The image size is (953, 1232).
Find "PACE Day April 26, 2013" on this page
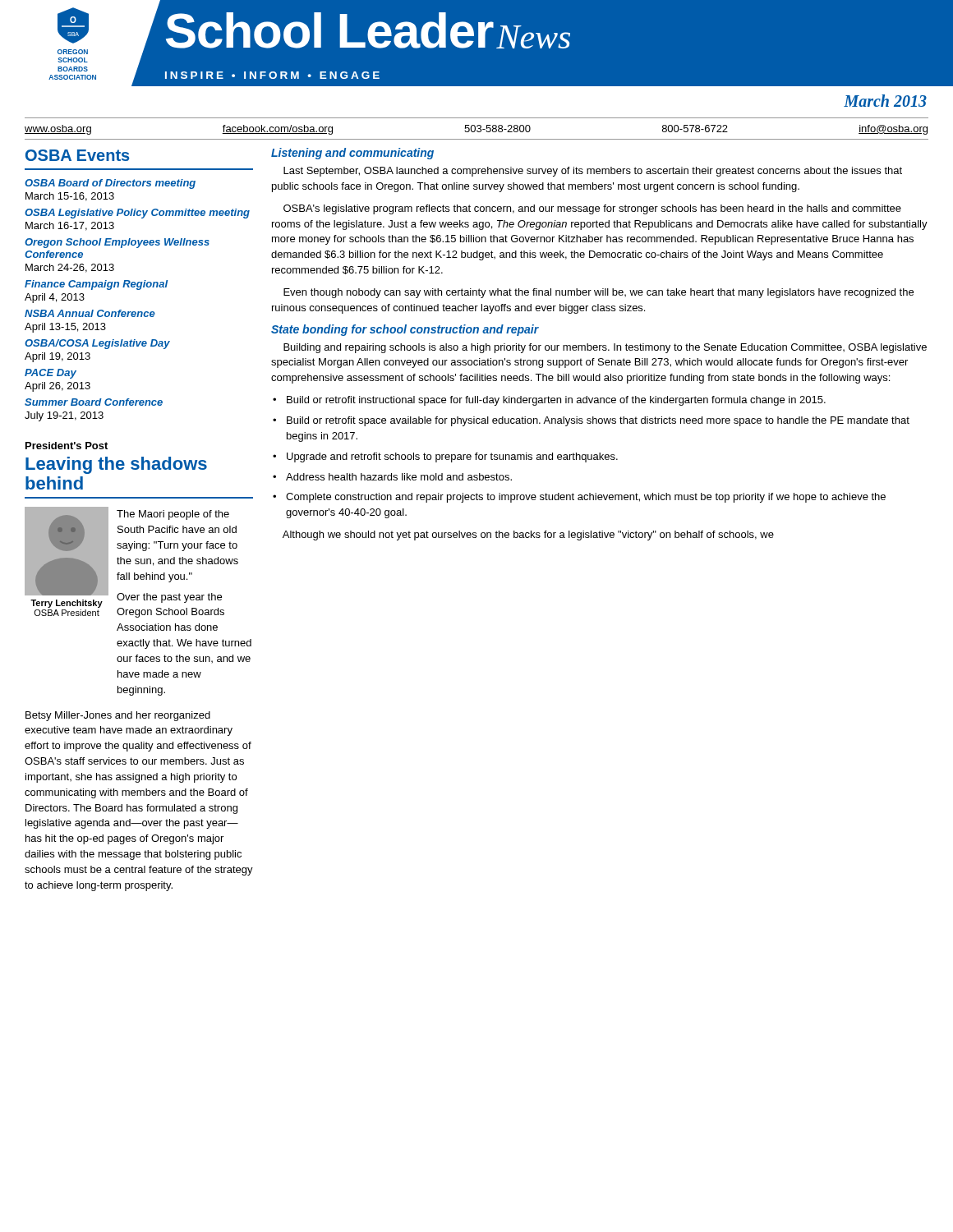(x=51, y=374)
